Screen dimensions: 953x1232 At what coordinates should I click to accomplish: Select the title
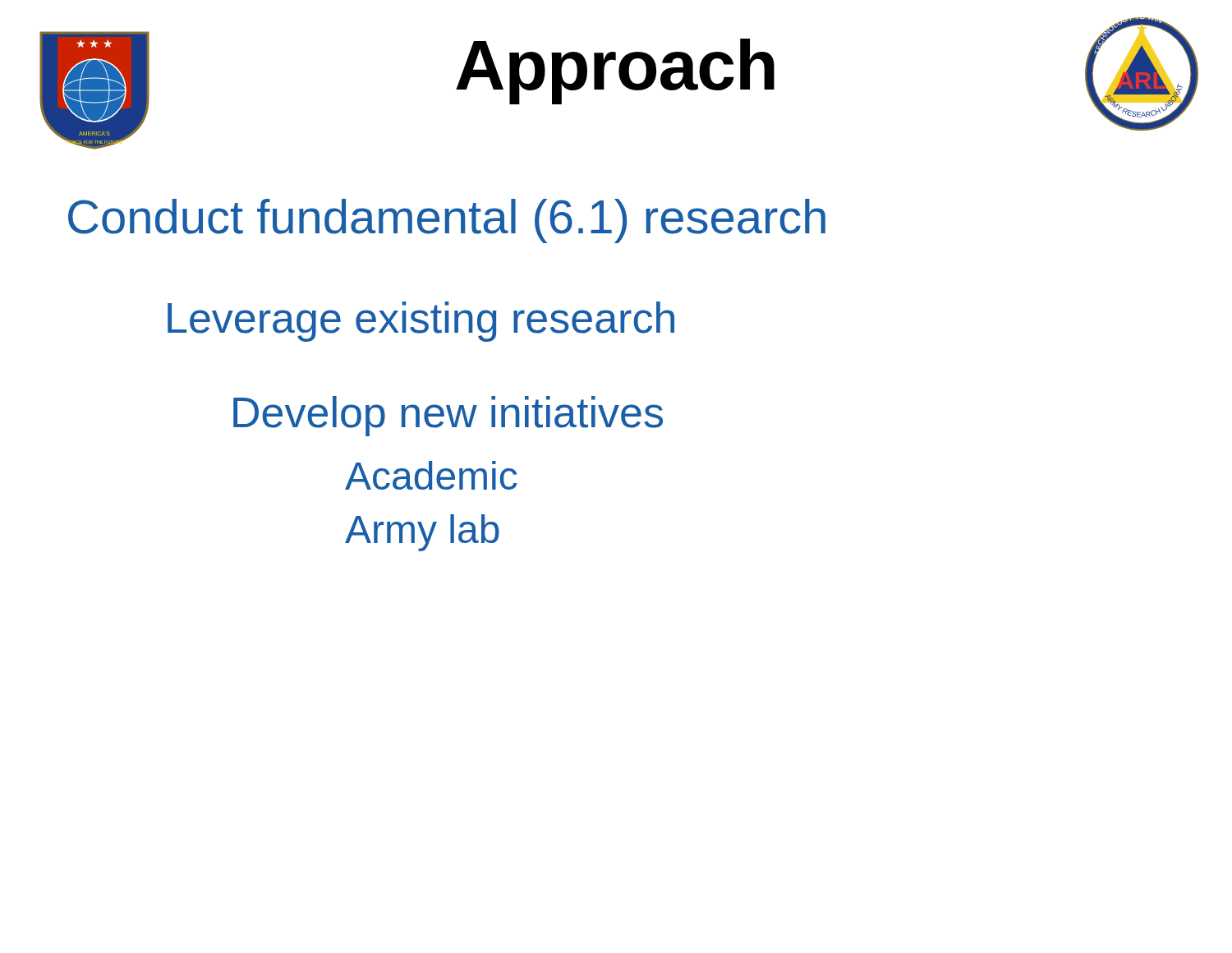point(616,65)
